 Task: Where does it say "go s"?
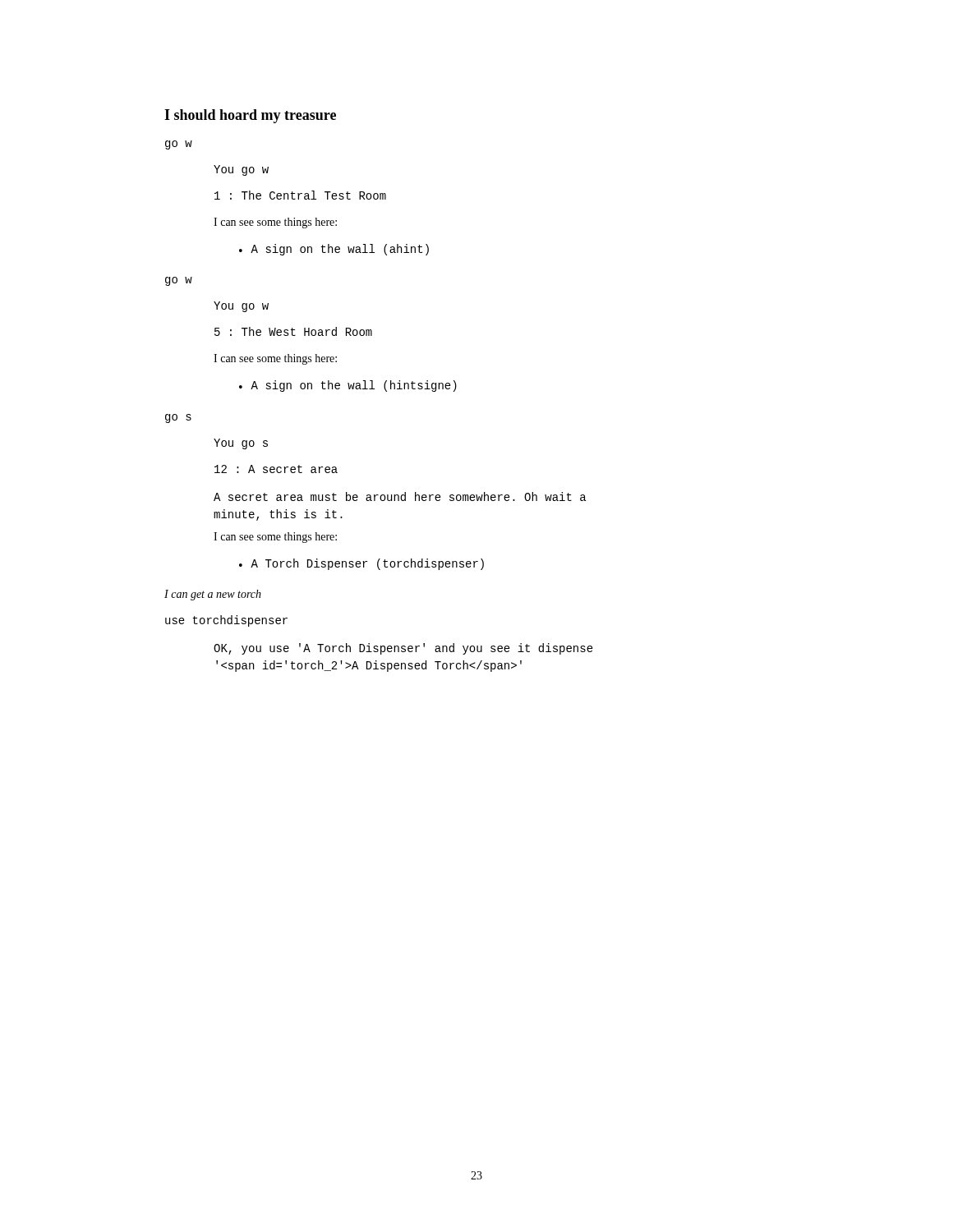178,417
